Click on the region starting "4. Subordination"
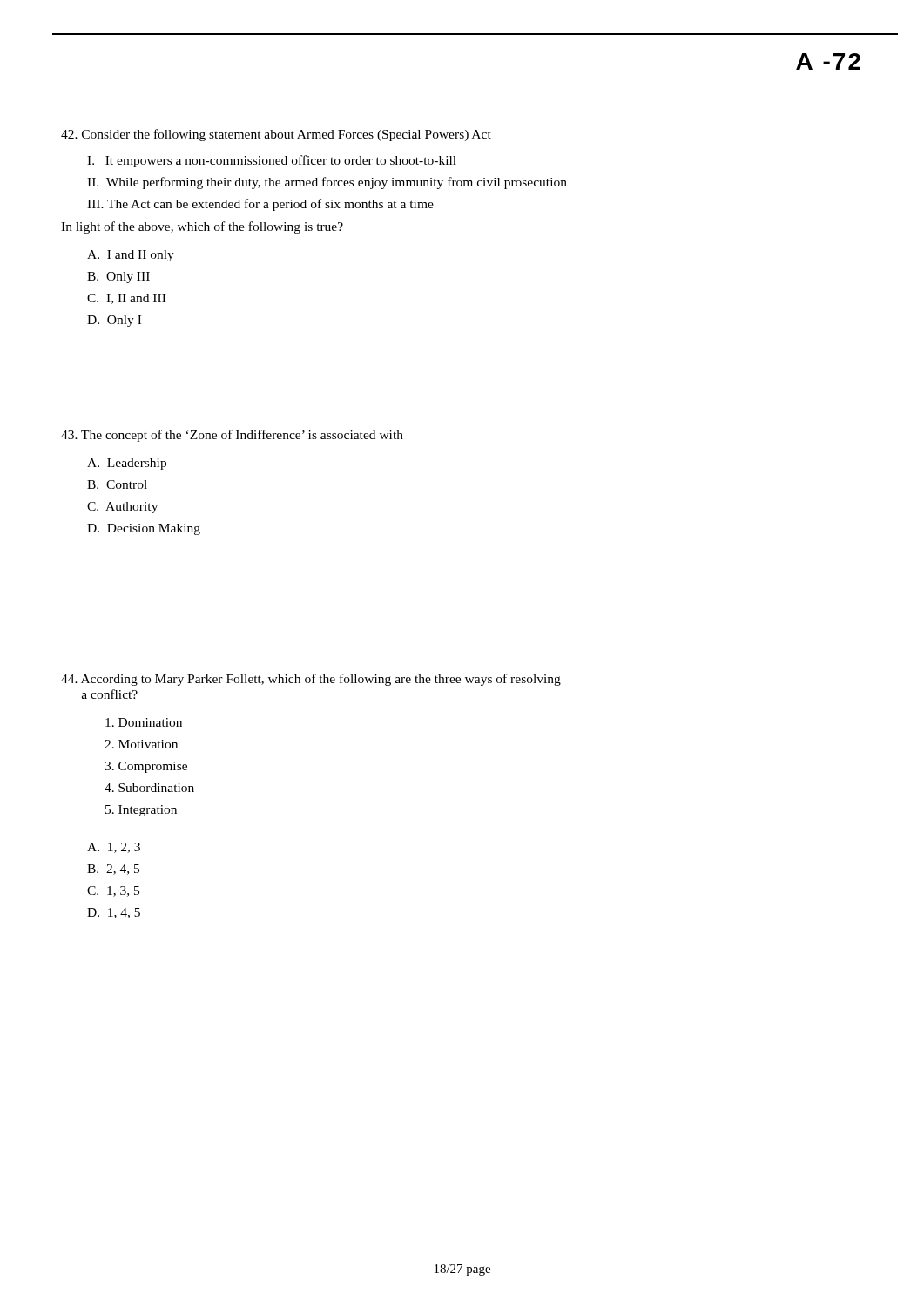This screenshot has width=924, height=1307. [150, 787]
